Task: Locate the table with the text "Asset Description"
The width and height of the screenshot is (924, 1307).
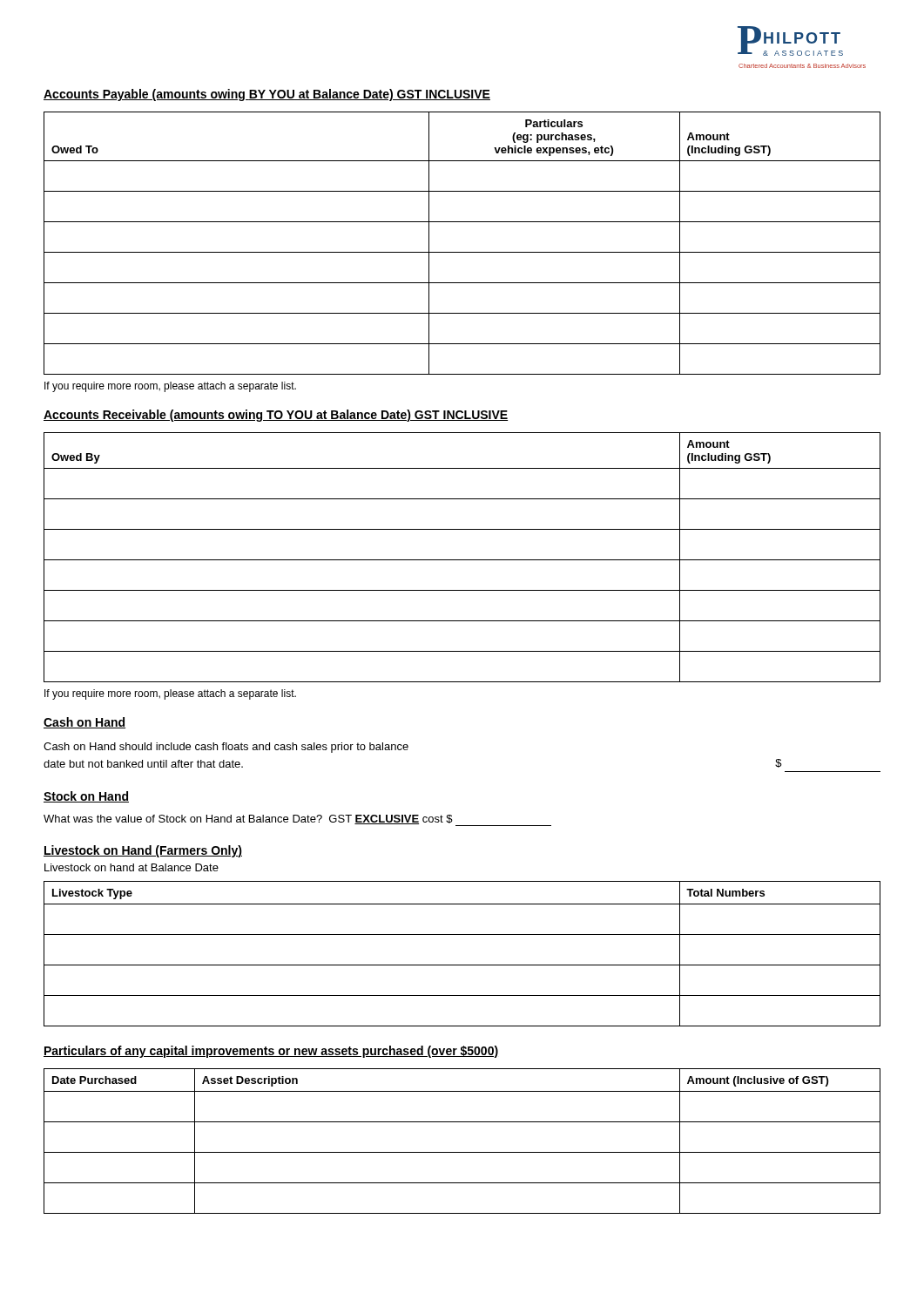Action: click(462, 1141)
